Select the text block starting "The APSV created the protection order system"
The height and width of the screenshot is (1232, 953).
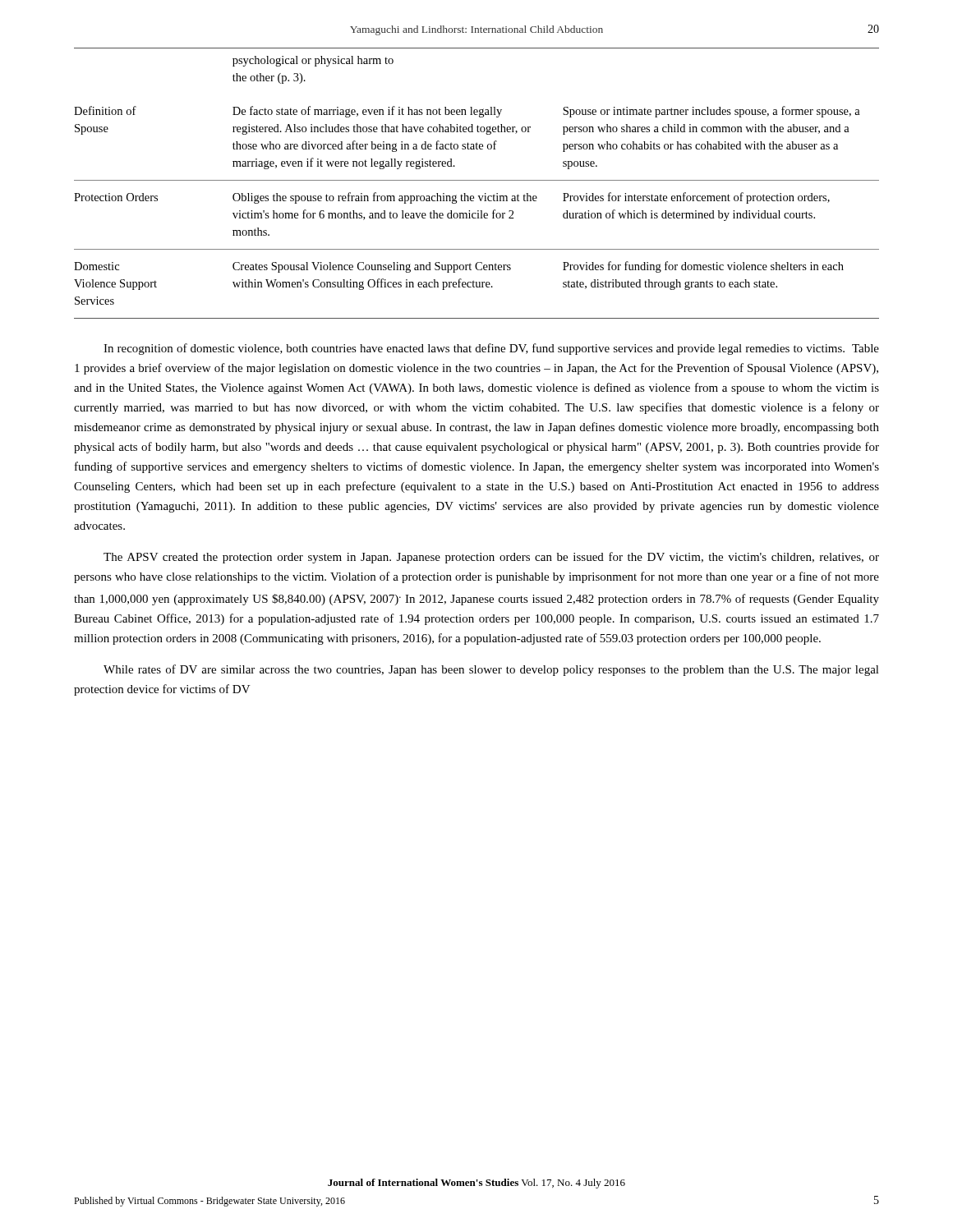click(x=476, y=598)
